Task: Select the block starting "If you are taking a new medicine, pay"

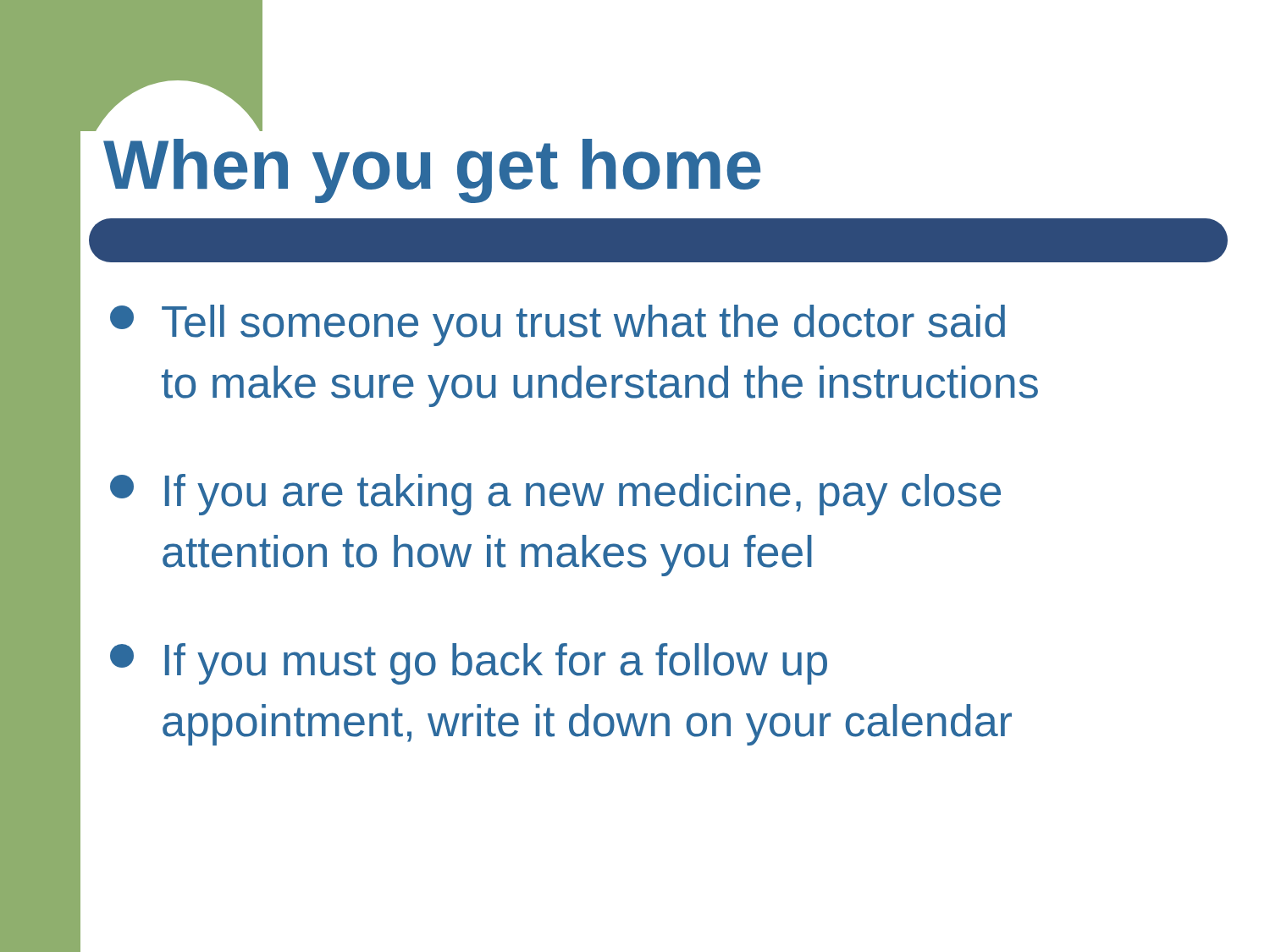Action: coord(556,522)
